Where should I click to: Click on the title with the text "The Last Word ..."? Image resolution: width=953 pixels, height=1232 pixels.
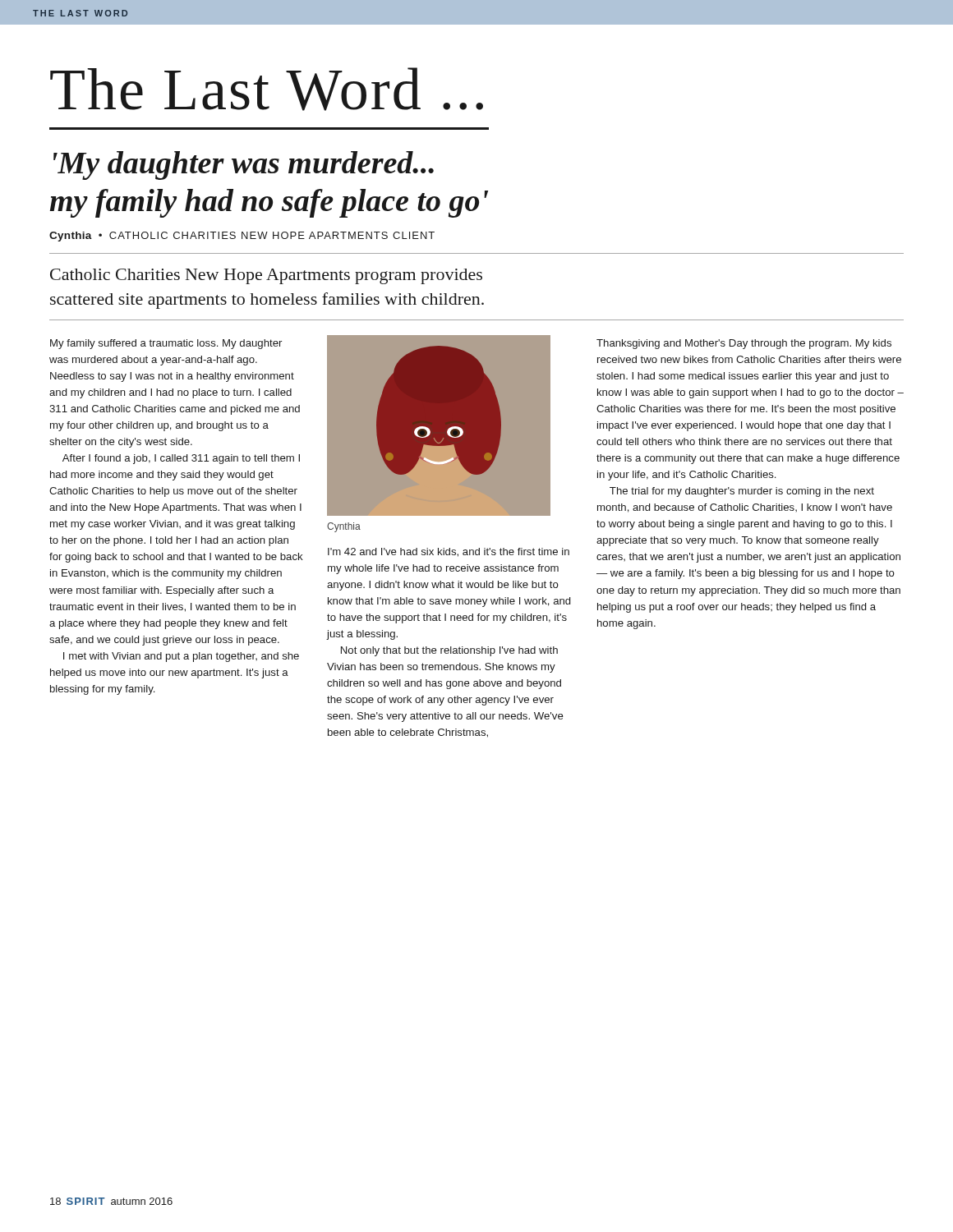[269, 93]
